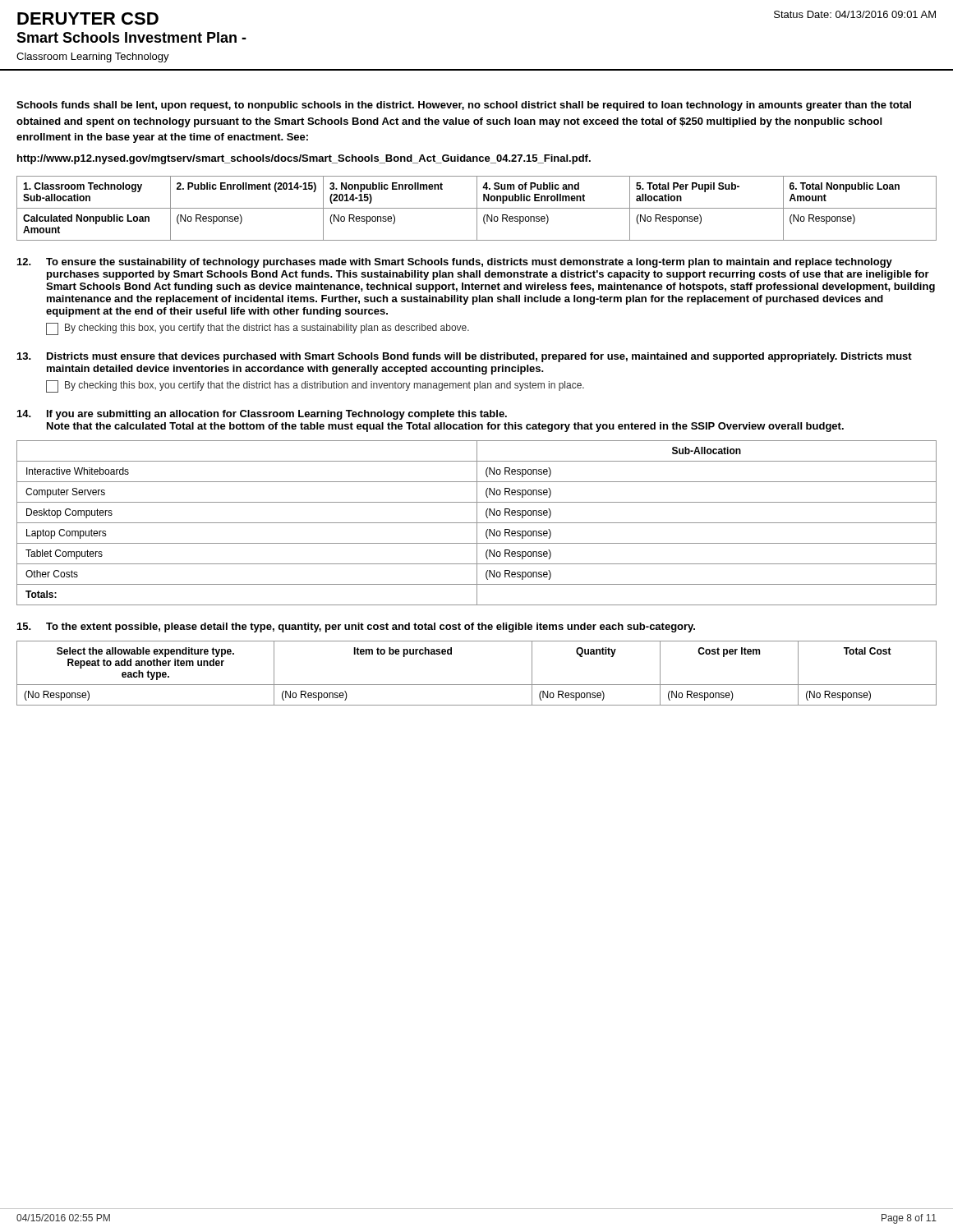Viewport: 953px width, 1232px height.
Task: Click on the passage starting "12. To ensure the sustainability of technology"
Action: coord(476,286)
